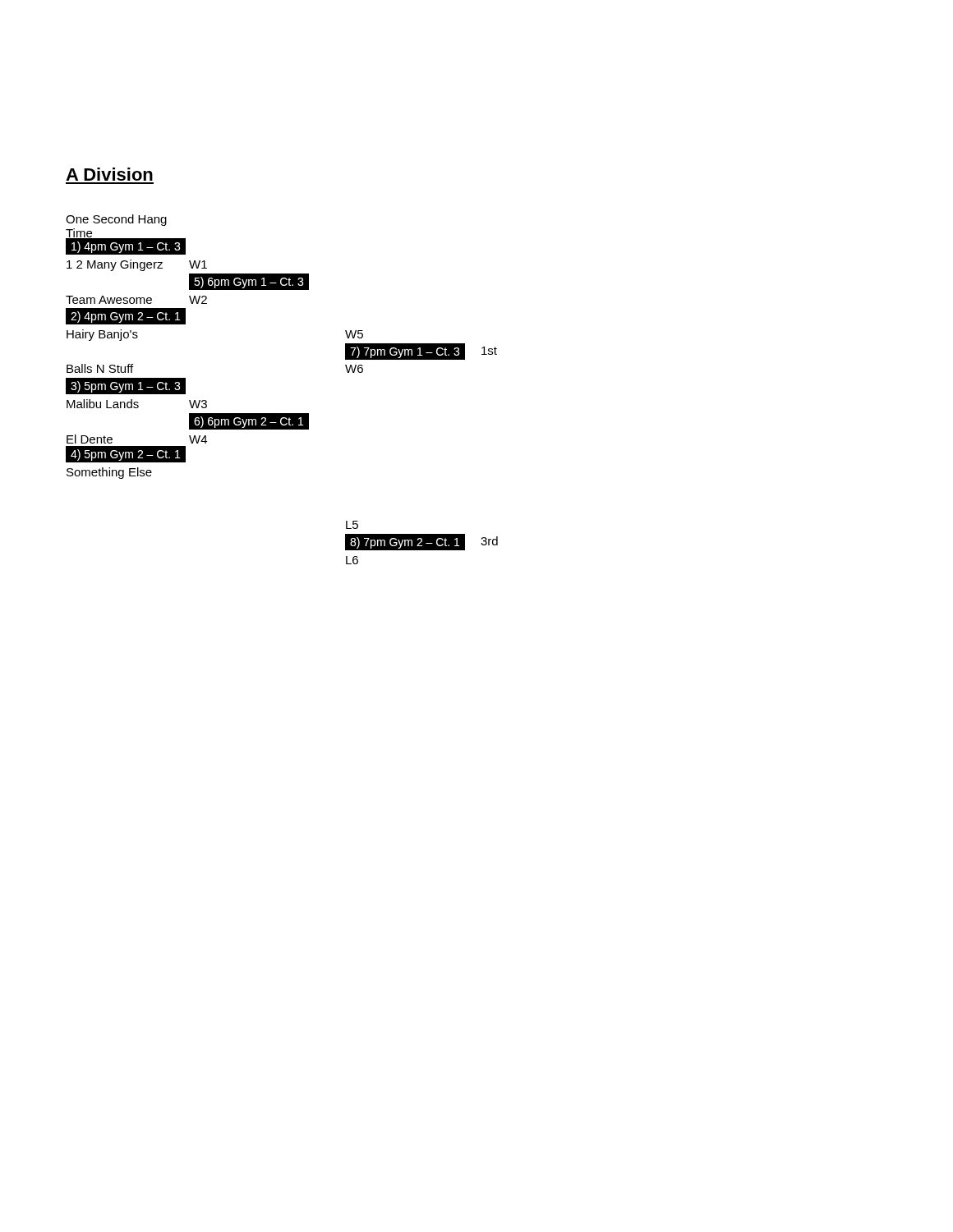The image size is (953, 1232).
Task: Locate the block starting "Balls N Stuff"
Action: [100, 368]
